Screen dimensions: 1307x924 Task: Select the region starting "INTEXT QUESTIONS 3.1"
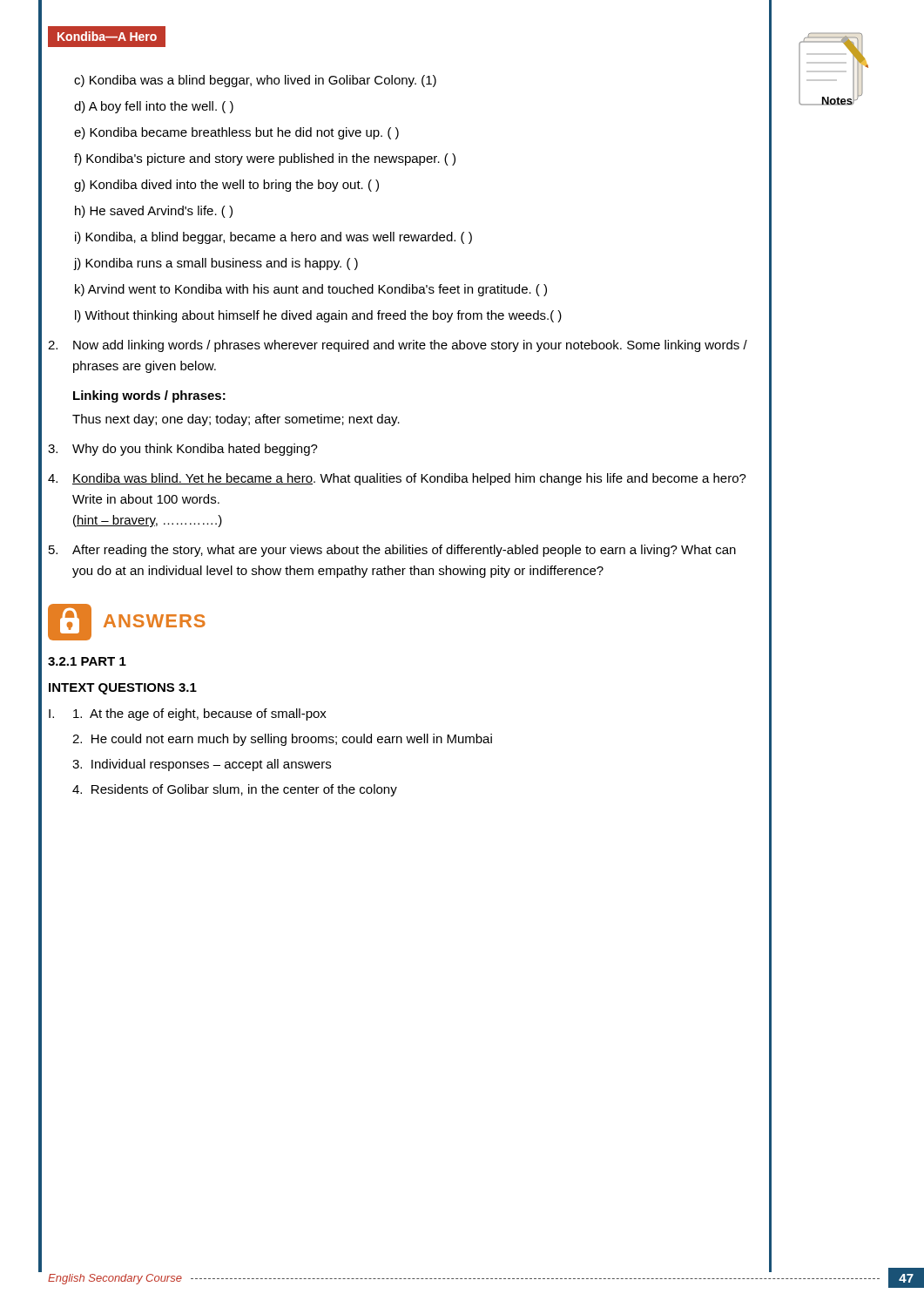[122, 687]
